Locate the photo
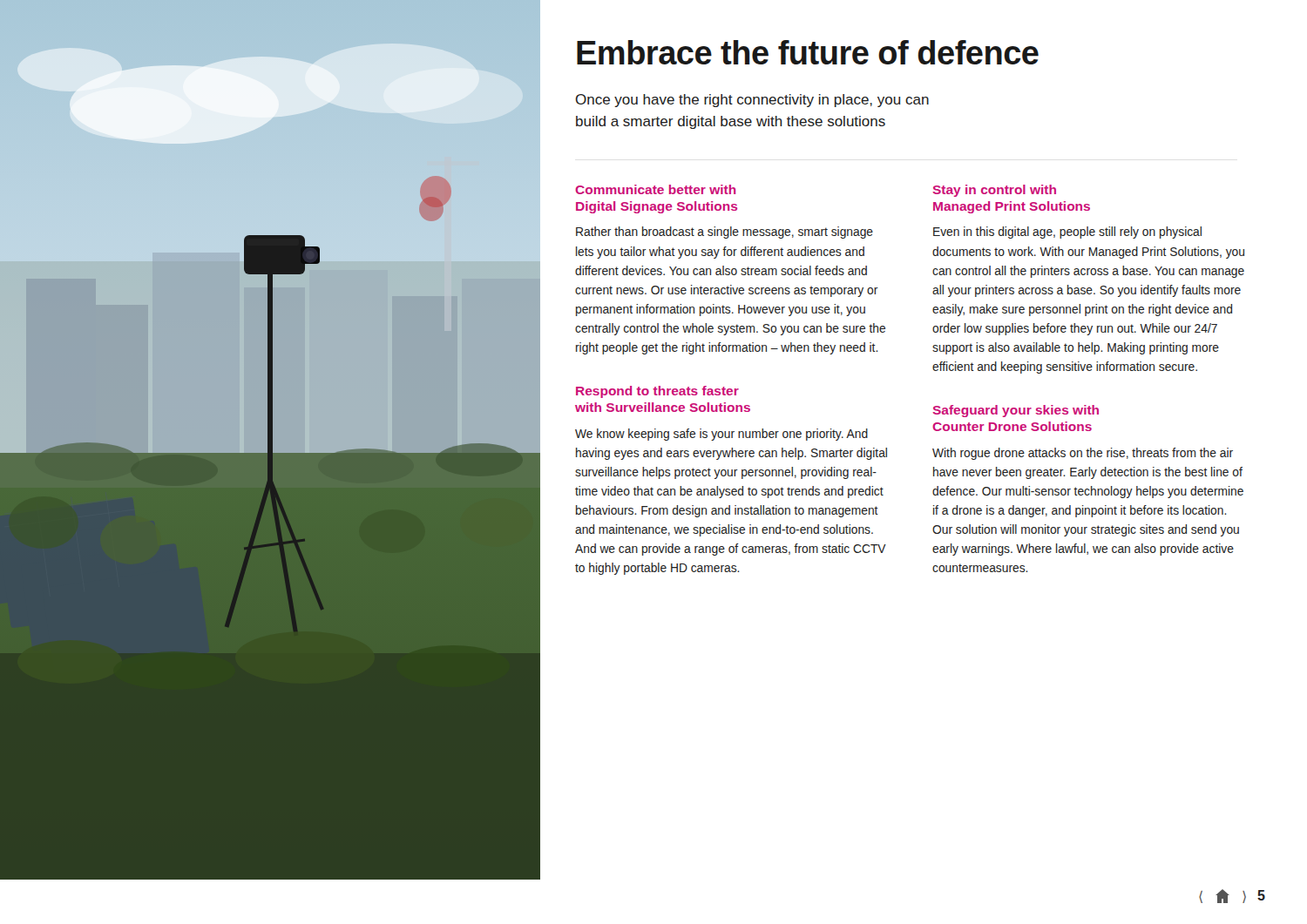Screen dimensions: 924x1307 pos(270,440)
